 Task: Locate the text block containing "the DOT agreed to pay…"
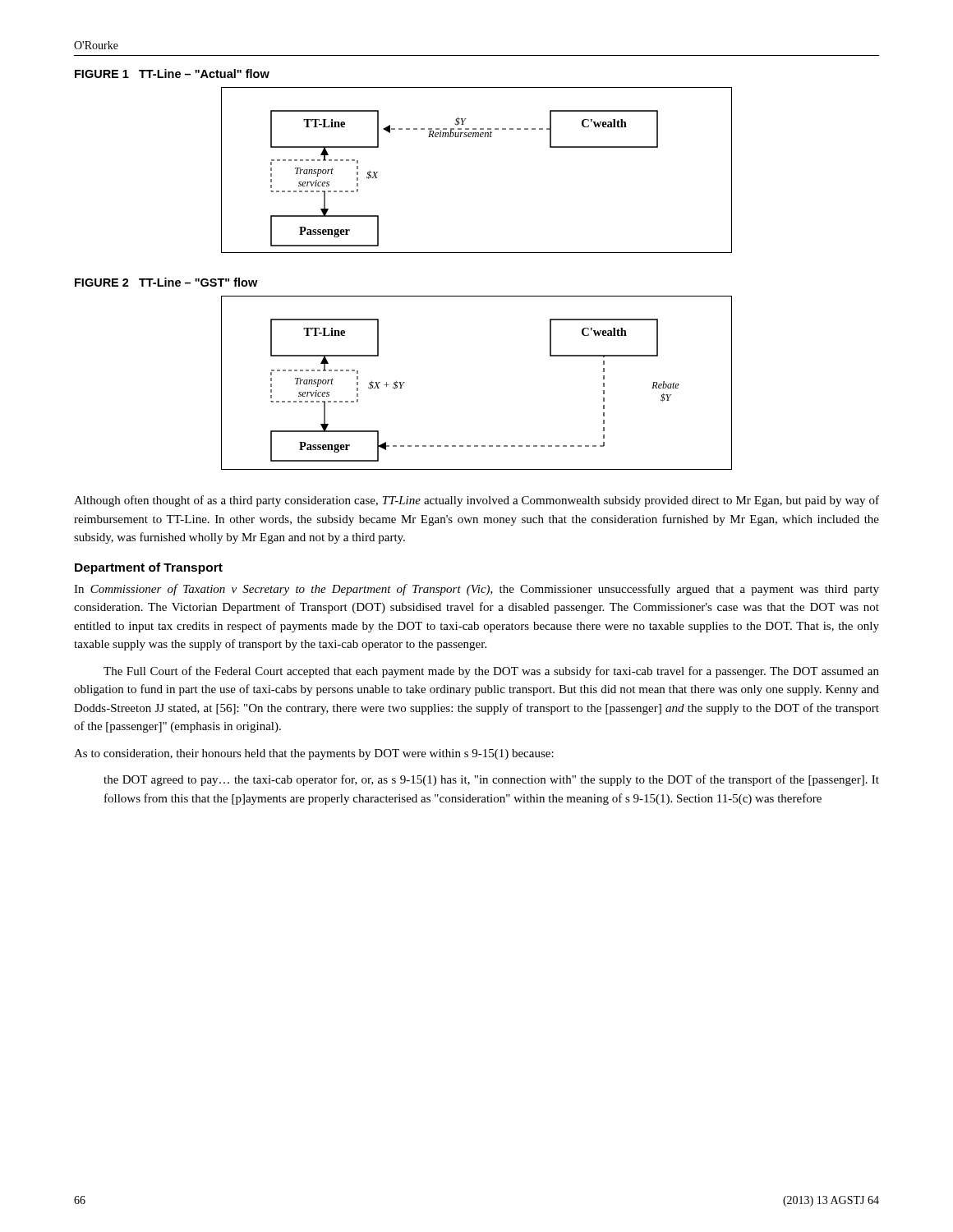pyautogui.click(x=491, y=789)
